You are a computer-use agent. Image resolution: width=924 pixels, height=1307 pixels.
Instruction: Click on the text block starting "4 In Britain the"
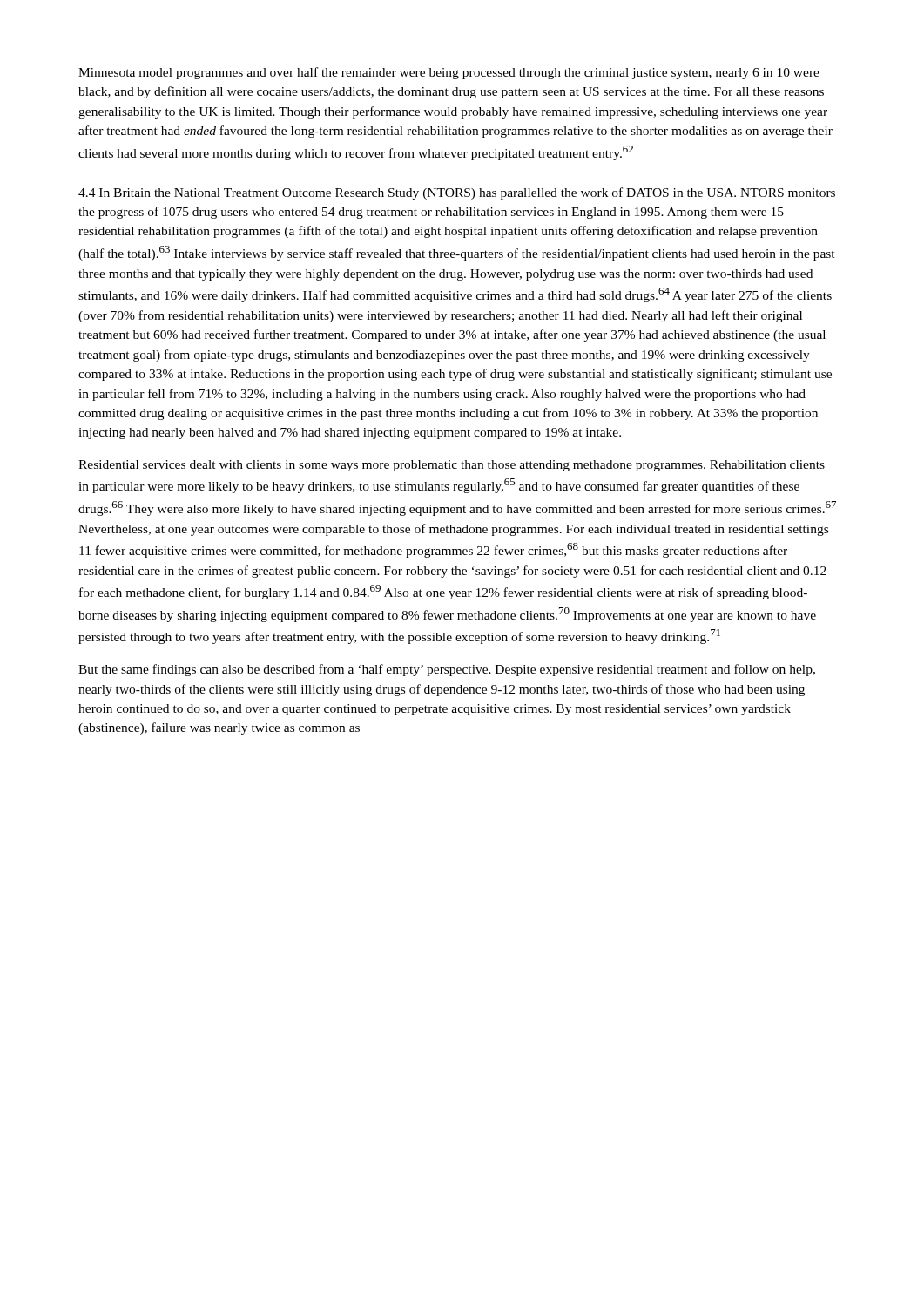click(458, 313)
